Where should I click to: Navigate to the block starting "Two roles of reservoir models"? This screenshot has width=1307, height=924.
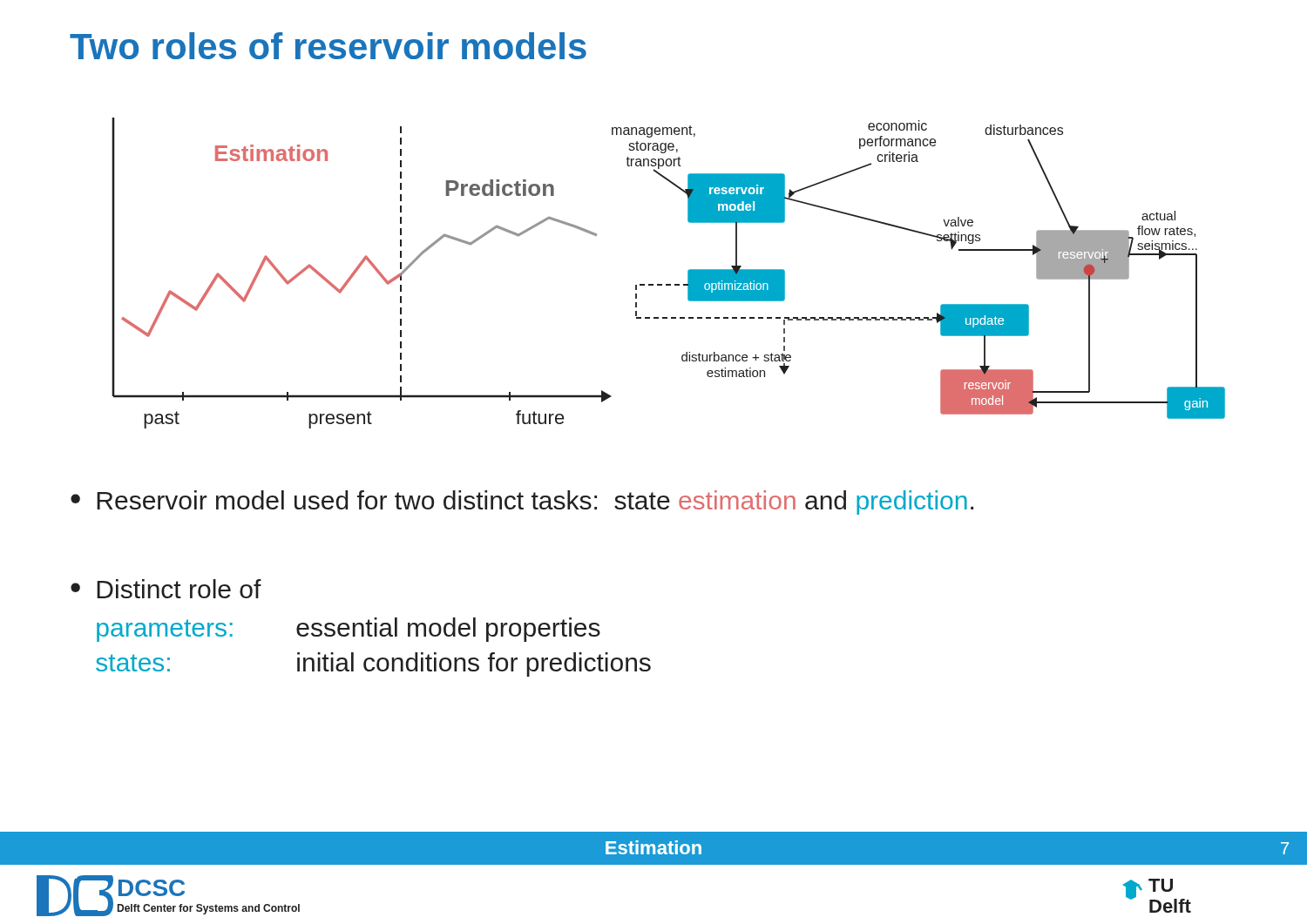pyautogui.click(x=329, y=47)
